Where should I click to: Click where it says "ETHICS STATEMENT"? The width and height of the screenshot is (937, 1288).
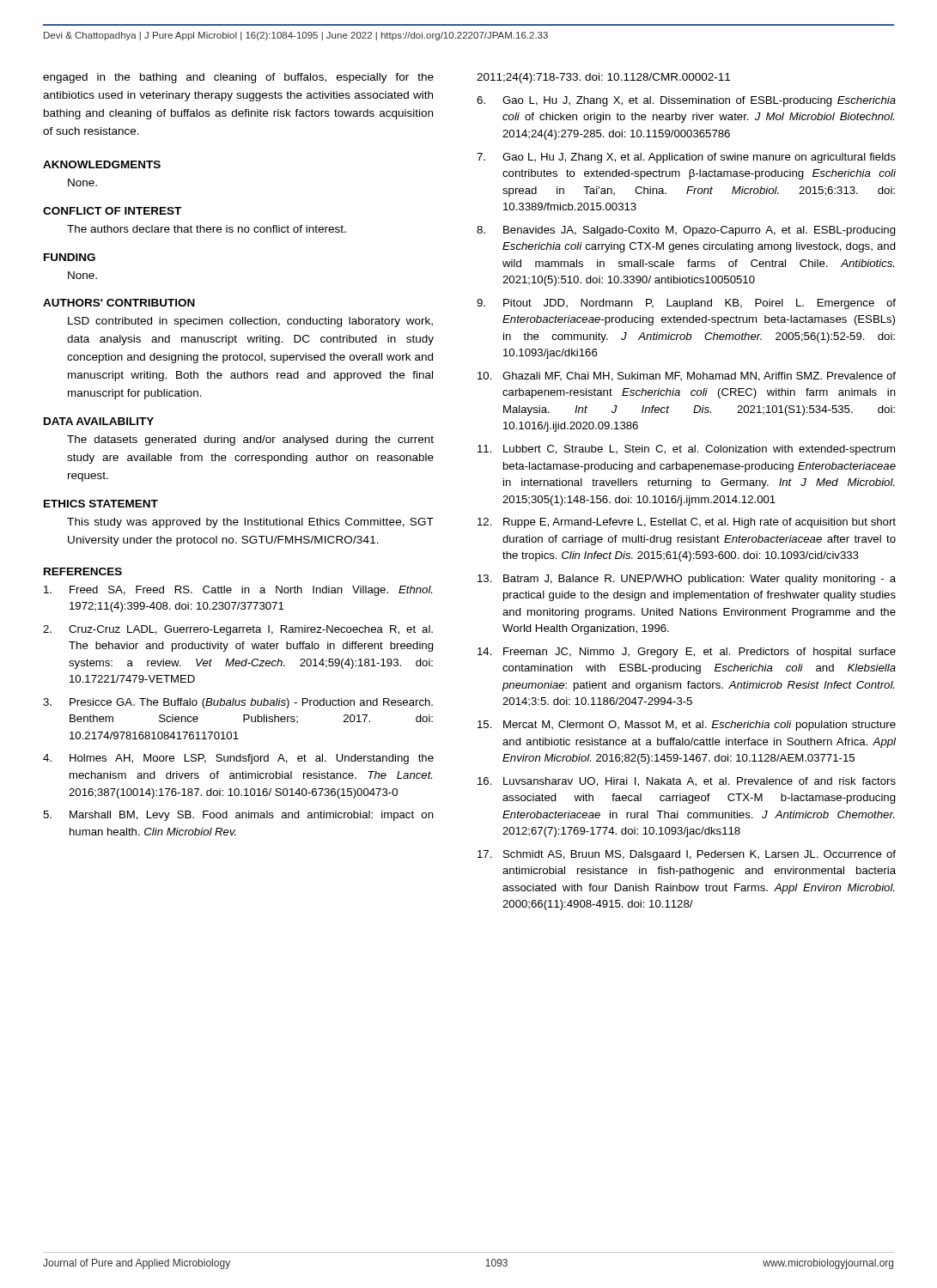100,503
